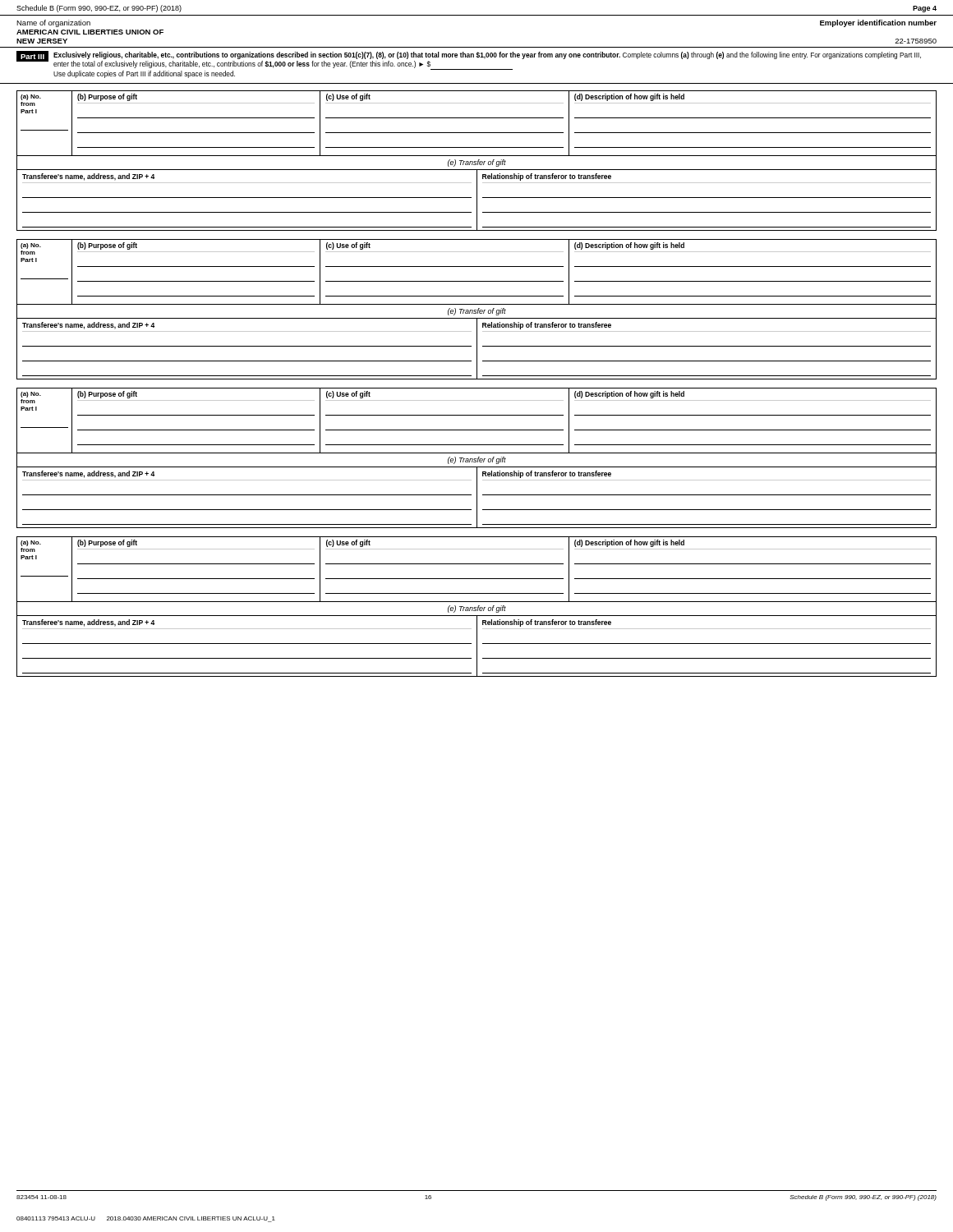The height and width of the screenshot is (1232, 953).
Task: Locate the block starting "Part III Exclusively religious, charitable, etc., contributions"
Action: pyautogui.click(x=476, y=65)
